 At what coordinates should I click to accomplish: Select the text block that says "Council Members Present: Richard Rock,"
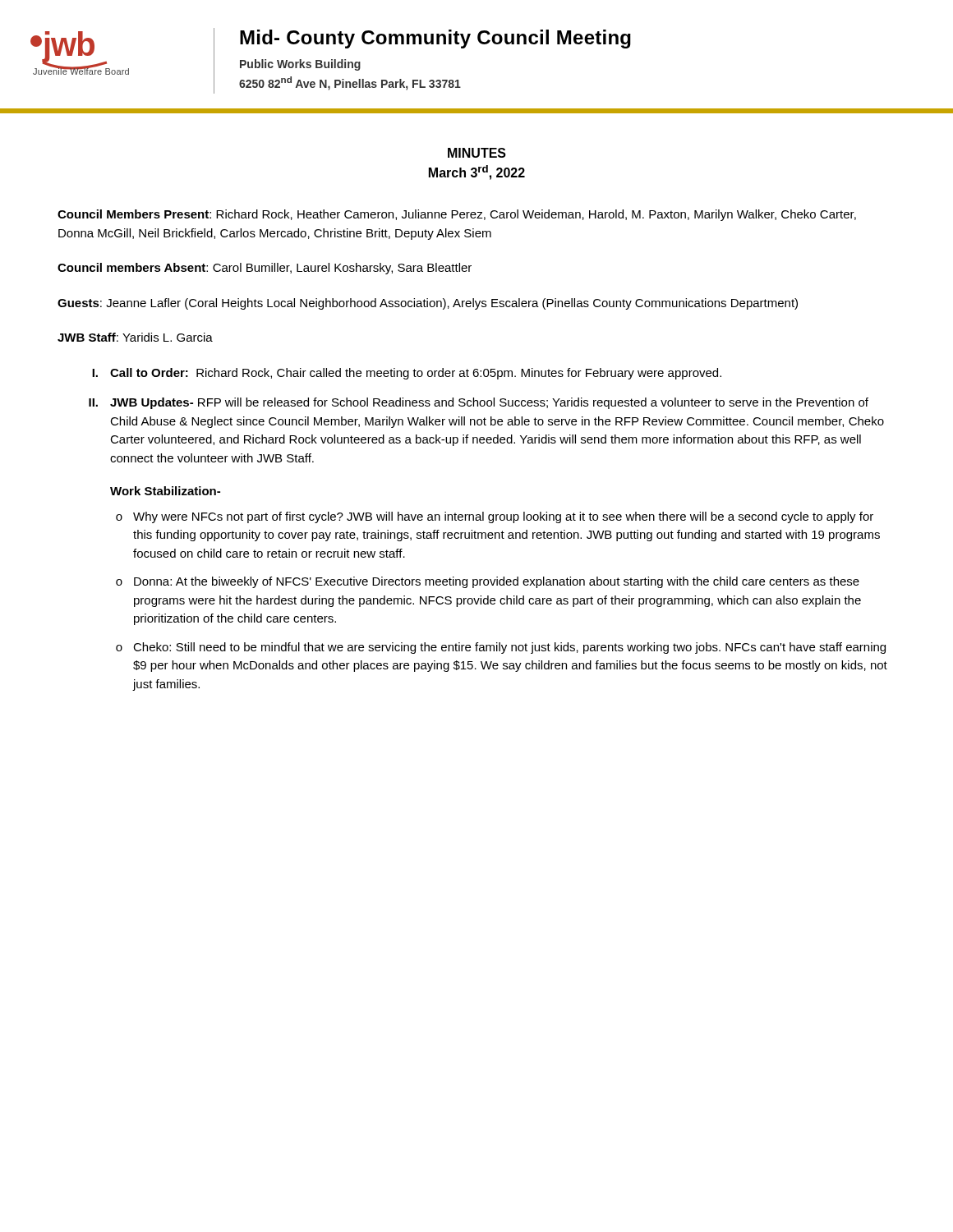(x=457, y=223)
